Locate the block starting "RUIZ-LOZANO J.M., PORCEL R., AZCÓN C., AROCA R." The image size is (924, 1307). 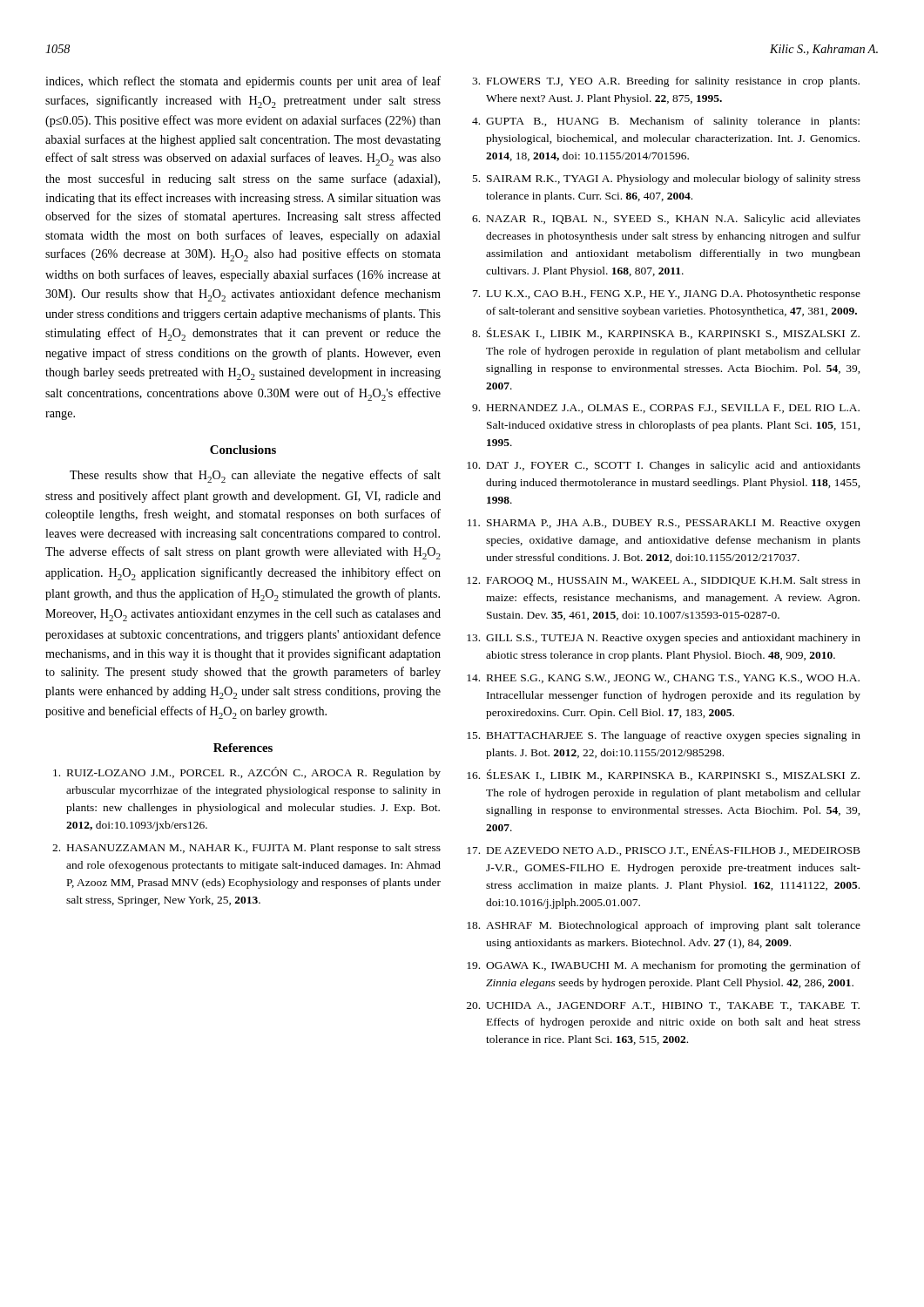[x=243, y=799]
